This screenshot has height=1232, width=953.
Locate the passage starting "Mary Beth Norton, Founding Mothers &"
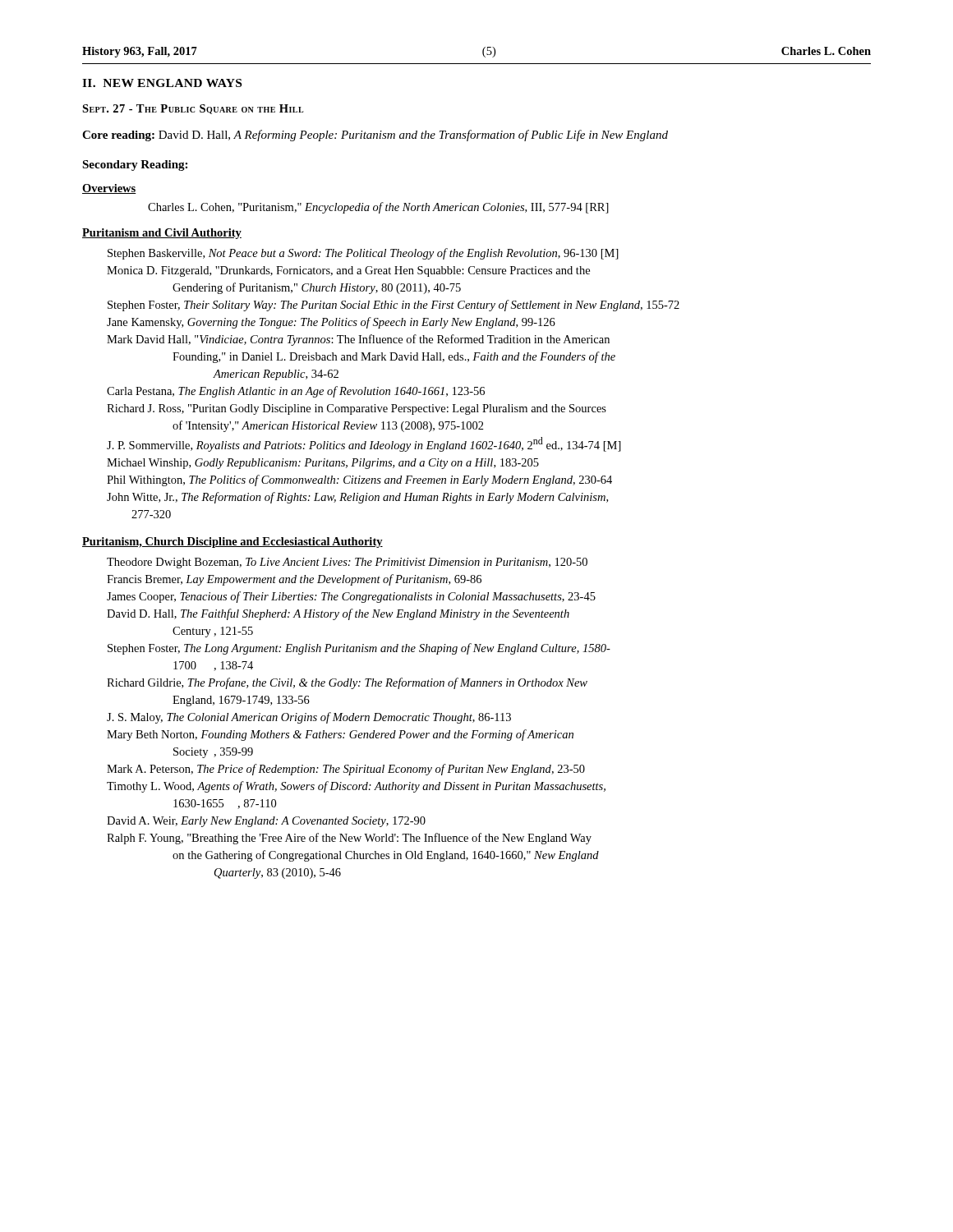[340, 743]
